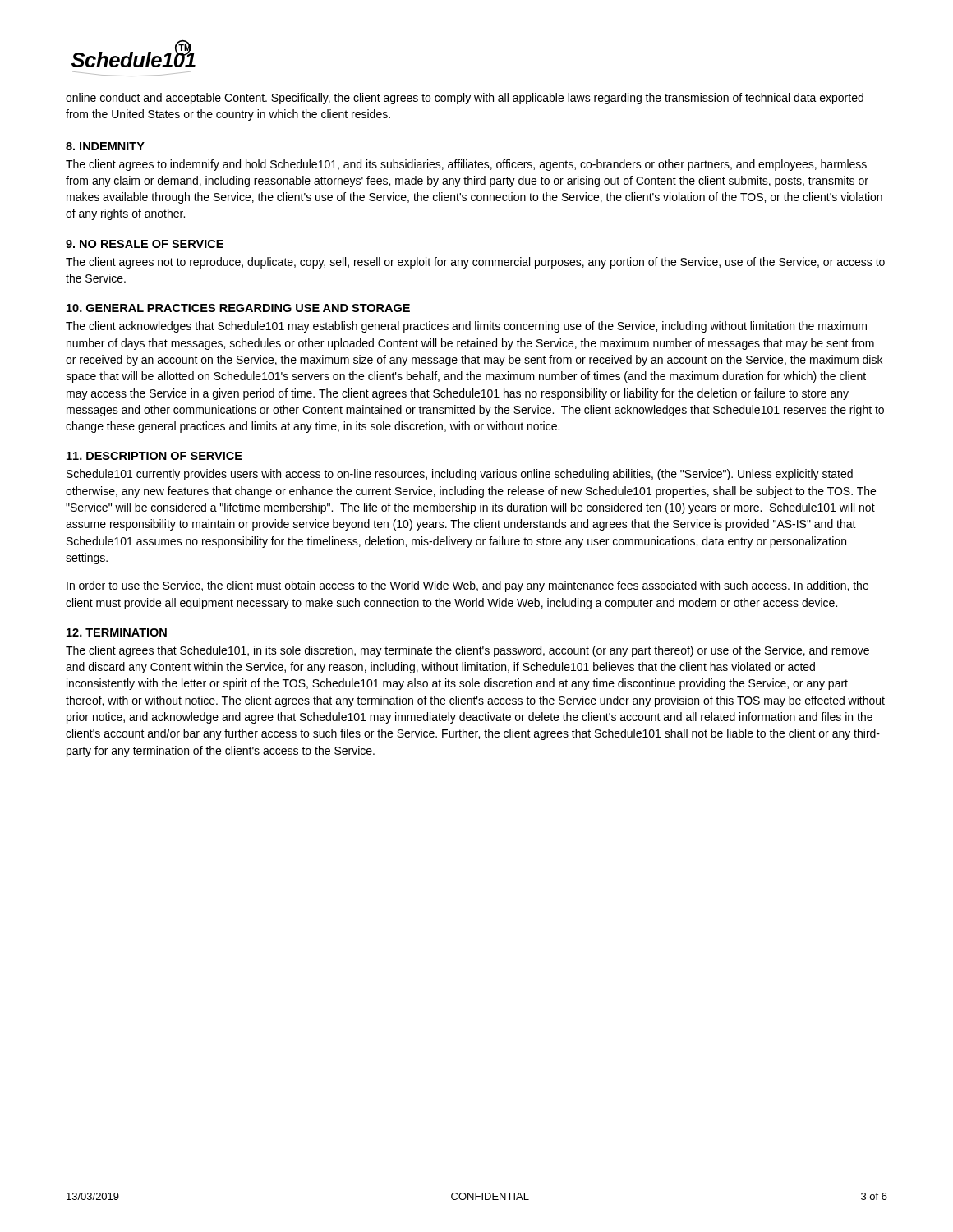Click on the section header with the text "11. DESCRIPTION OF SERVICE"
The height and width of the screenshot is (1232, 953).
click(154, 456)
